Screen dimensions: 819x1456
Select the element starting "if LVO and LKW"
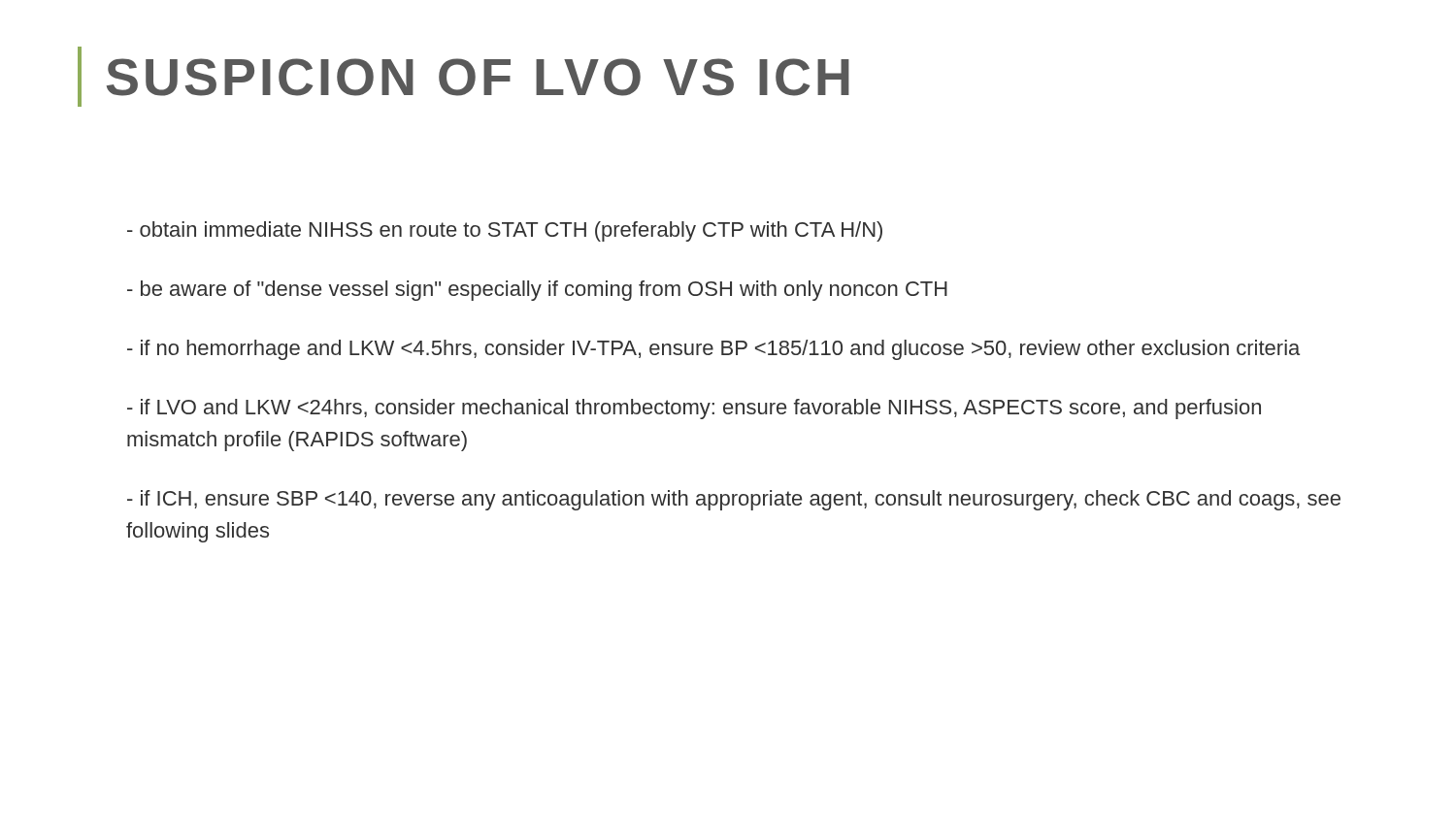pyautogui.click(x=694, y=423)
